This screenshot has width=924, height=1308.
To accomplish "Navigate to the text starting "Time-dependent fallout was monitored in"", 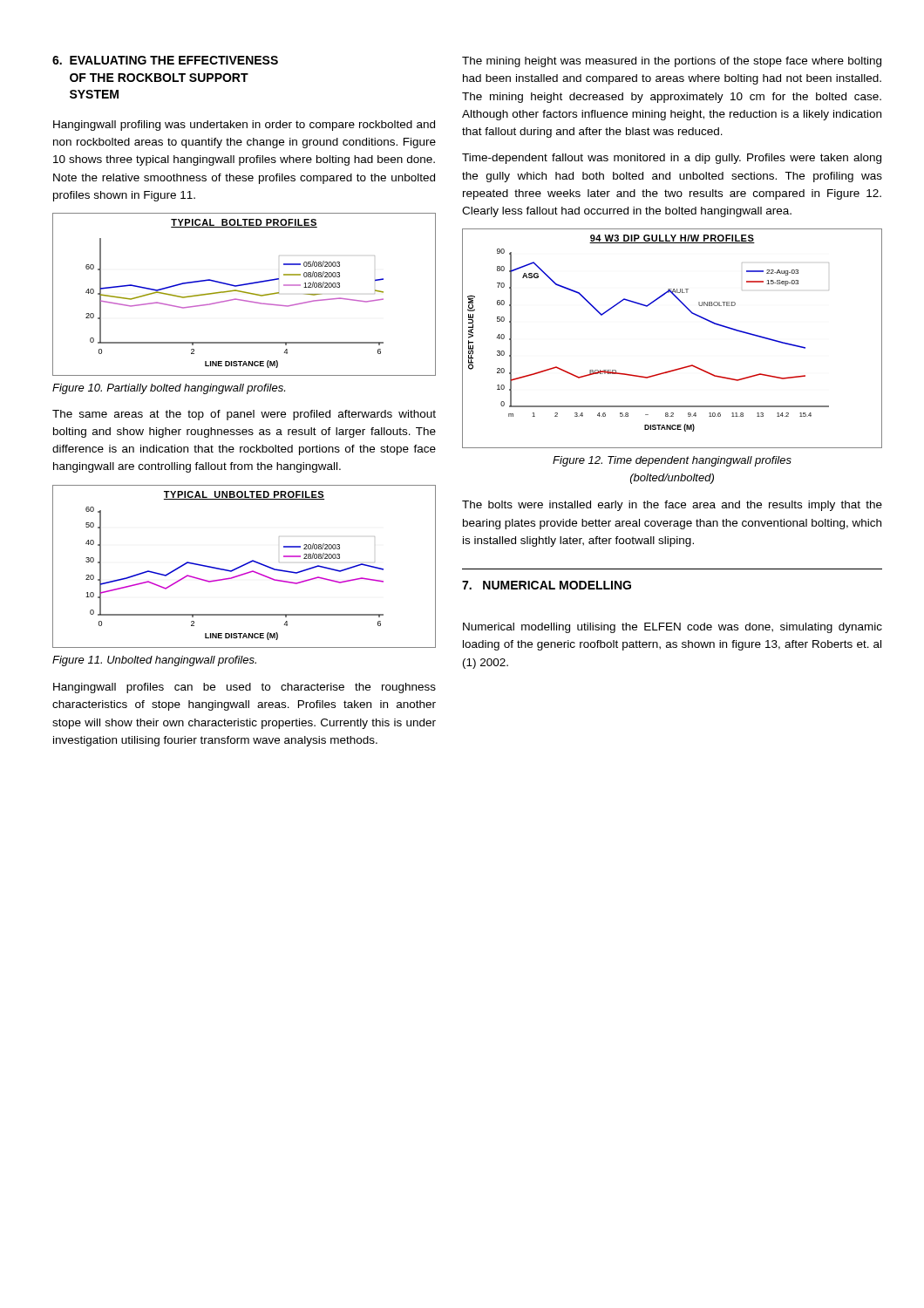I will pos(672,185).
